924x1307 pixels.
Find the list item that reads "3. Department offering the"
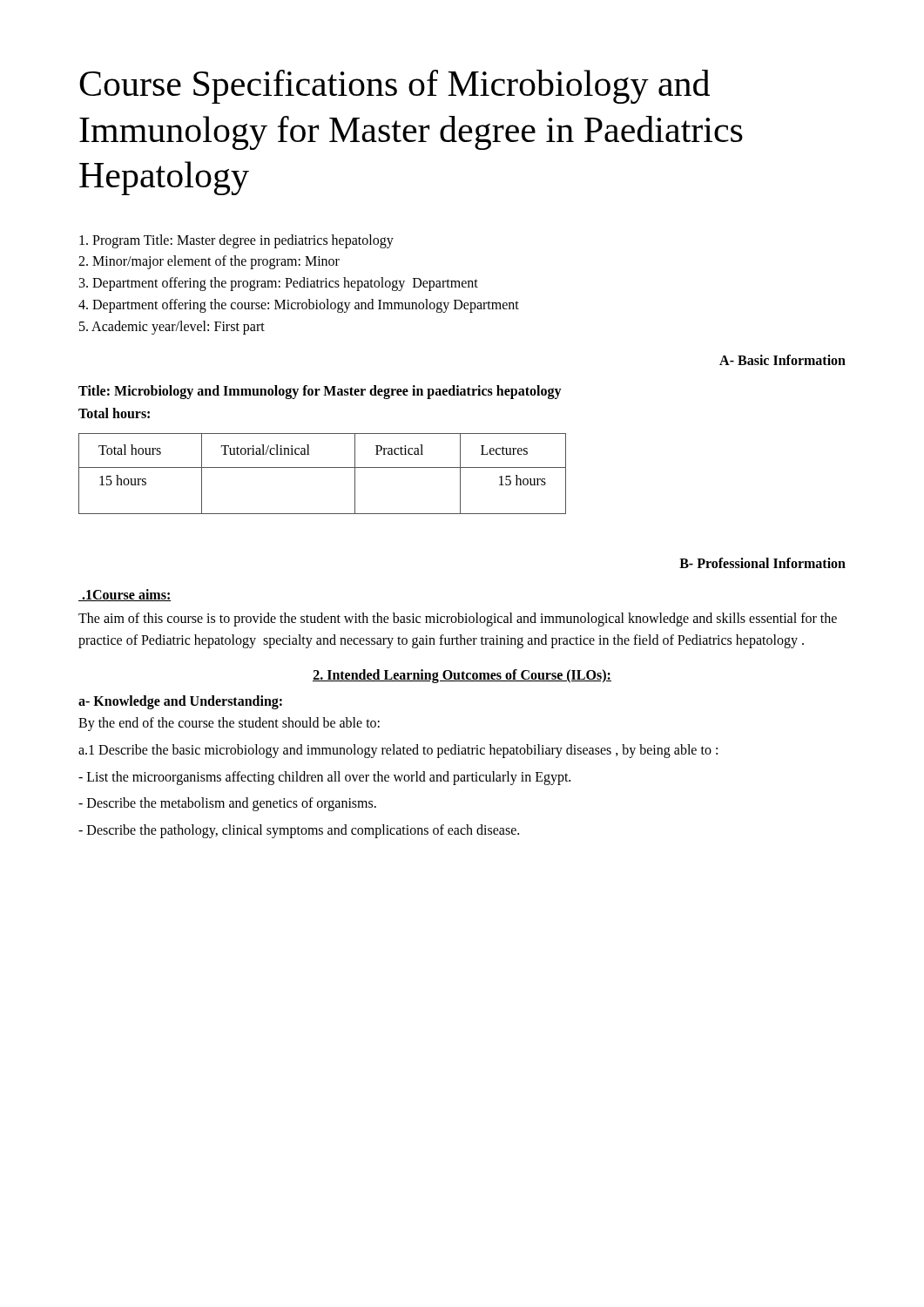coord(278,283)
